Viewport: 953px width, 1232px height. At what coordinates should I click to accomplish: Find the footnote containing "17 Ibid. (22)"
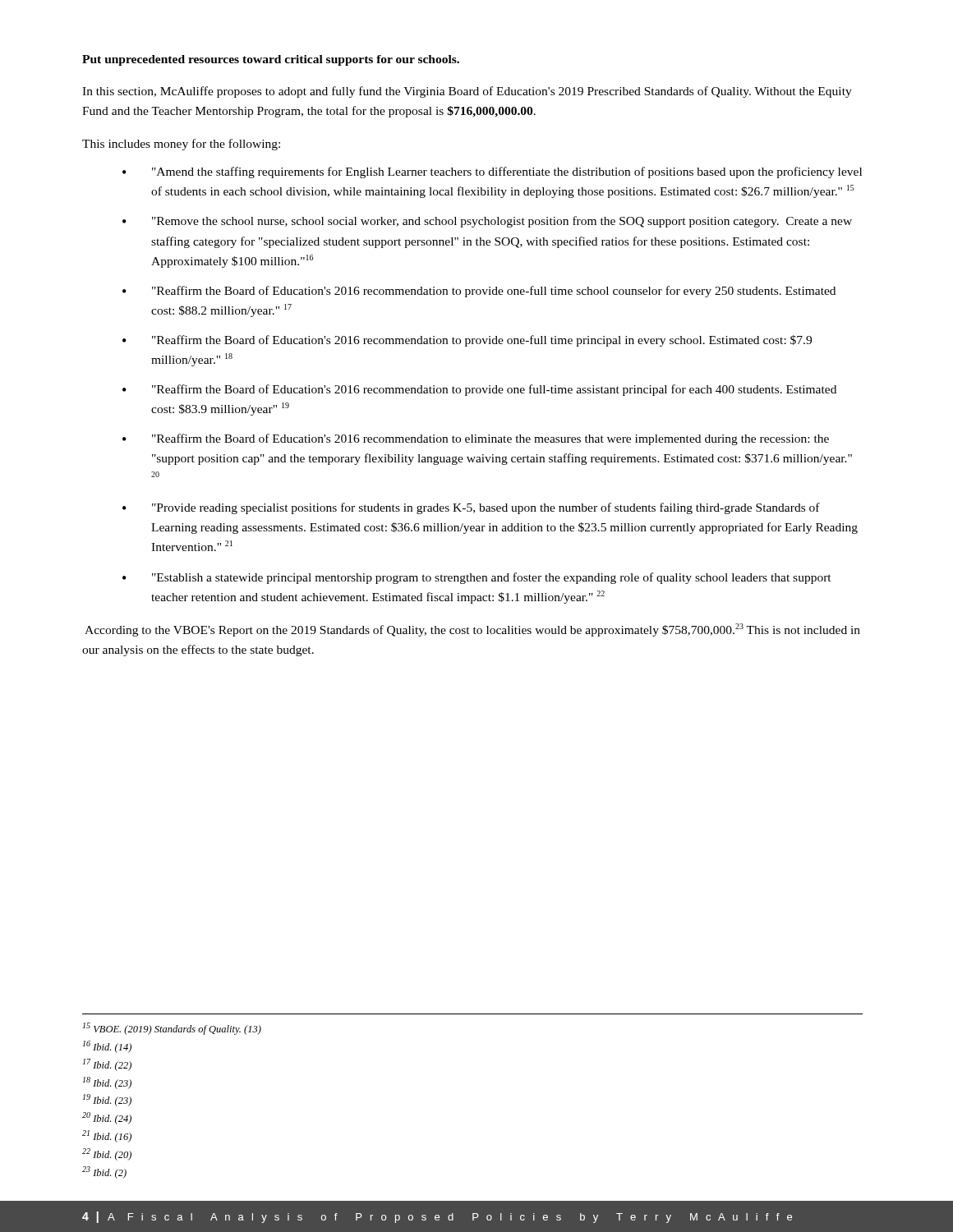[x=107, y=1064]
